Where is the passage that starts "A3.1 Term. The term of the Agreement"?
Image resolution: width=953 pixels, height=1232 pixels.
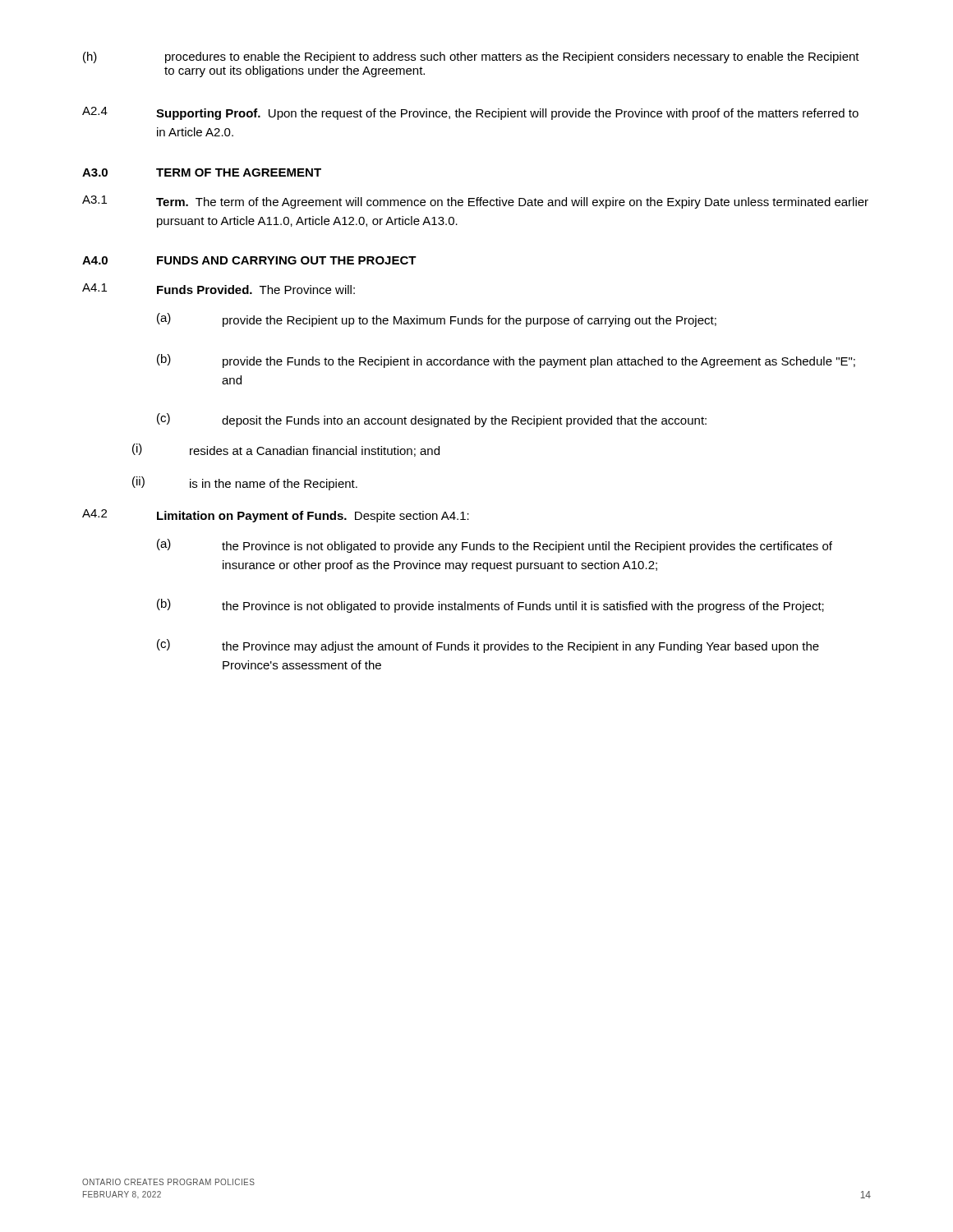(476, 211)
